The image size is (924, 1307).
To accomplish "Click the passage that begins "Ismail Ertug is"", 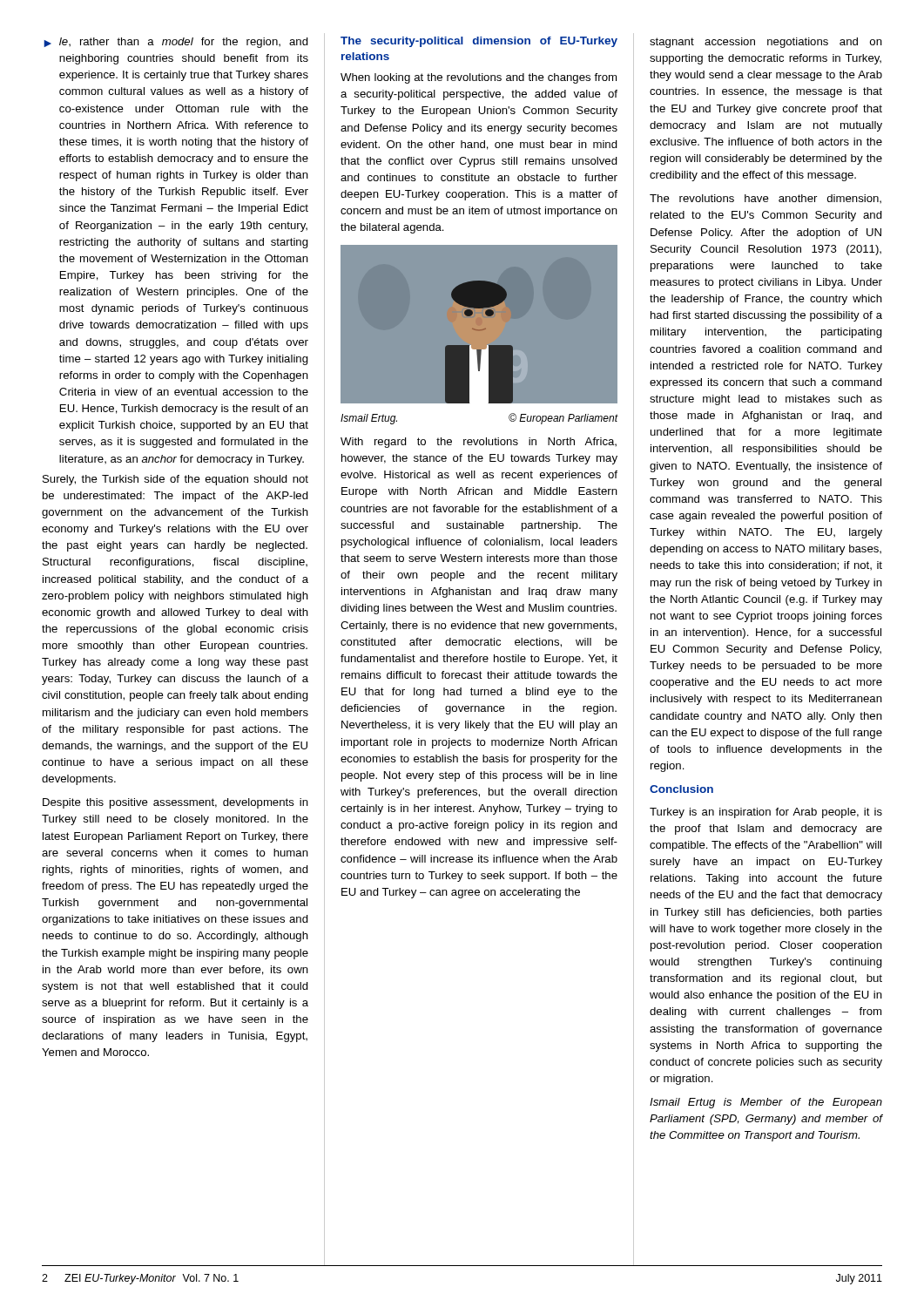I will tap(766, 1119).
